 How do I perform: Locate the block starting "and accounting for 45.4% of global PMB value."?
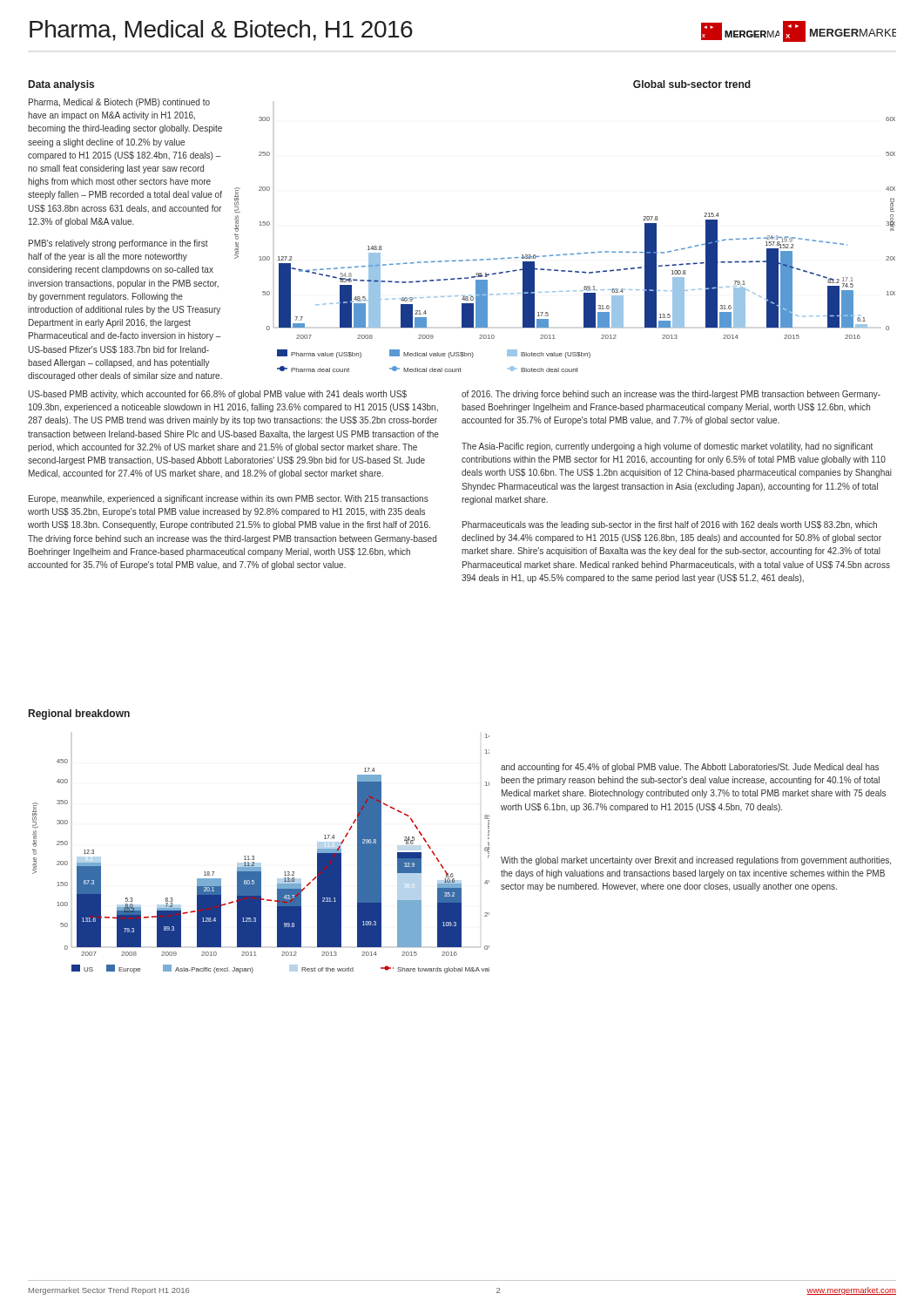[693, 787]
